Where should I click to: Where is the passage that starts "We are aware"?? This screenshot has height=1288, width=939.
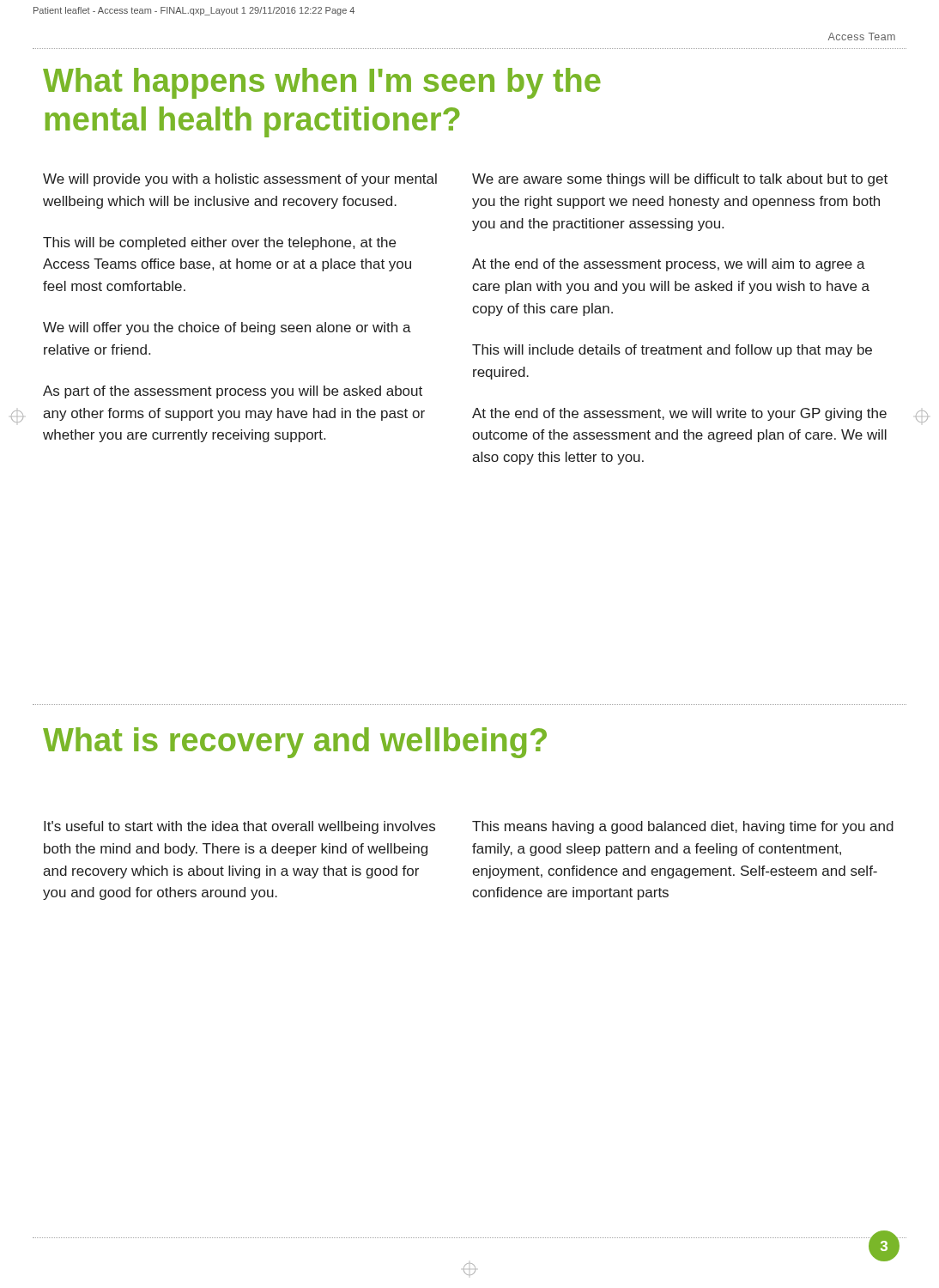[x=680, y=201]
